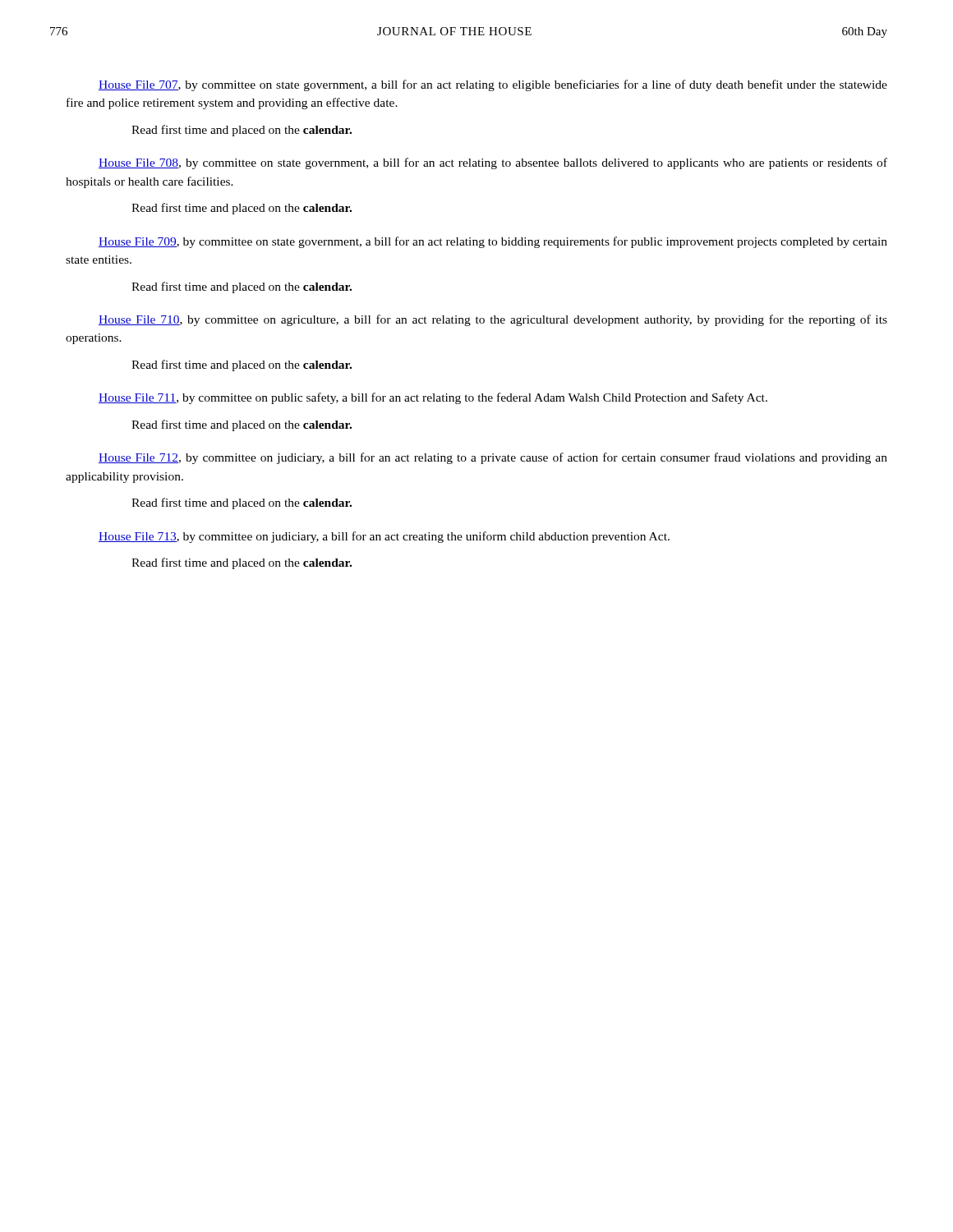Click the passage that begins "House File 713, by"

coord(384,536)
